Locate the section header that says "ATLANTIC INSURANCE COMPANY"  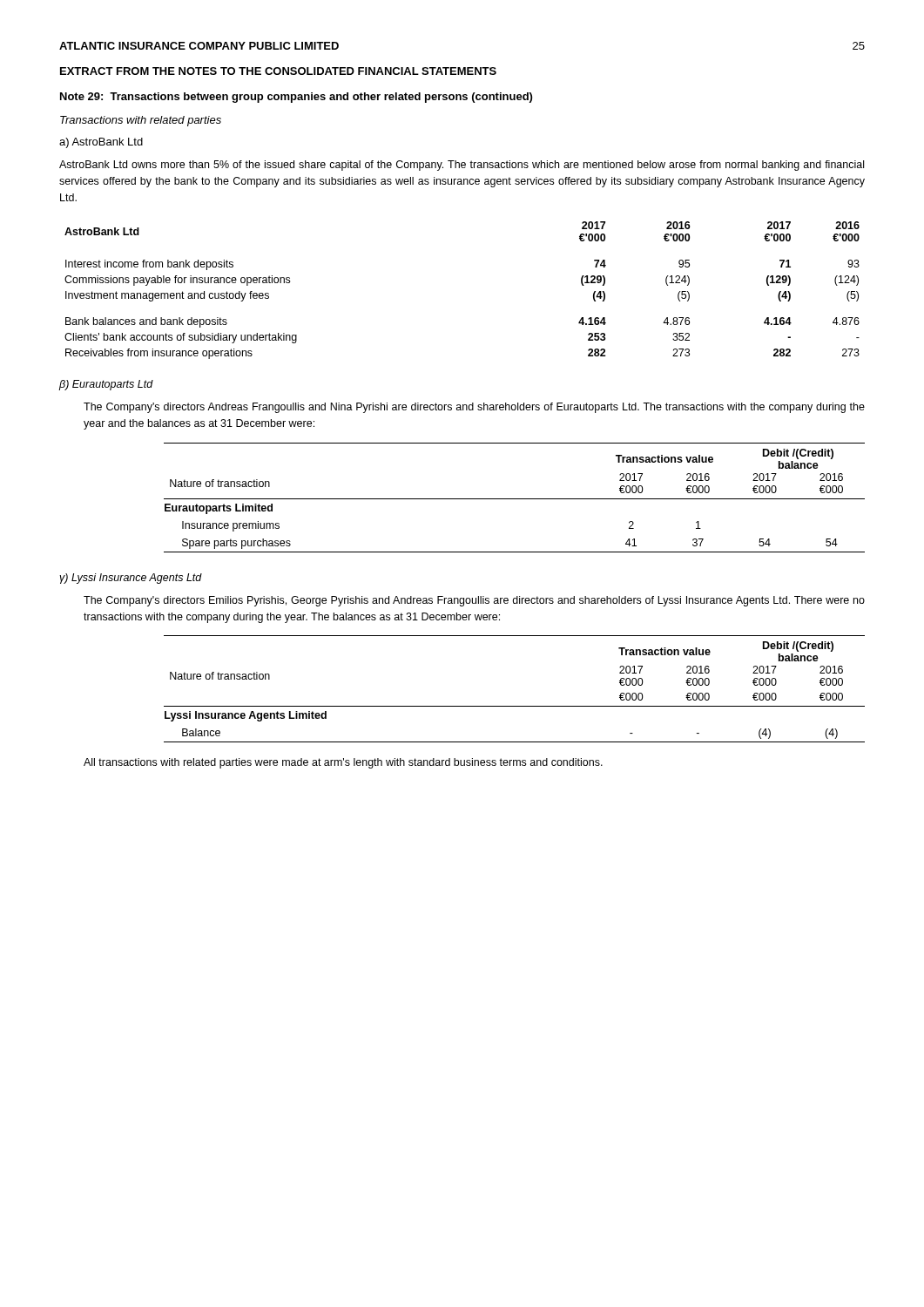(x=199, y=46)
